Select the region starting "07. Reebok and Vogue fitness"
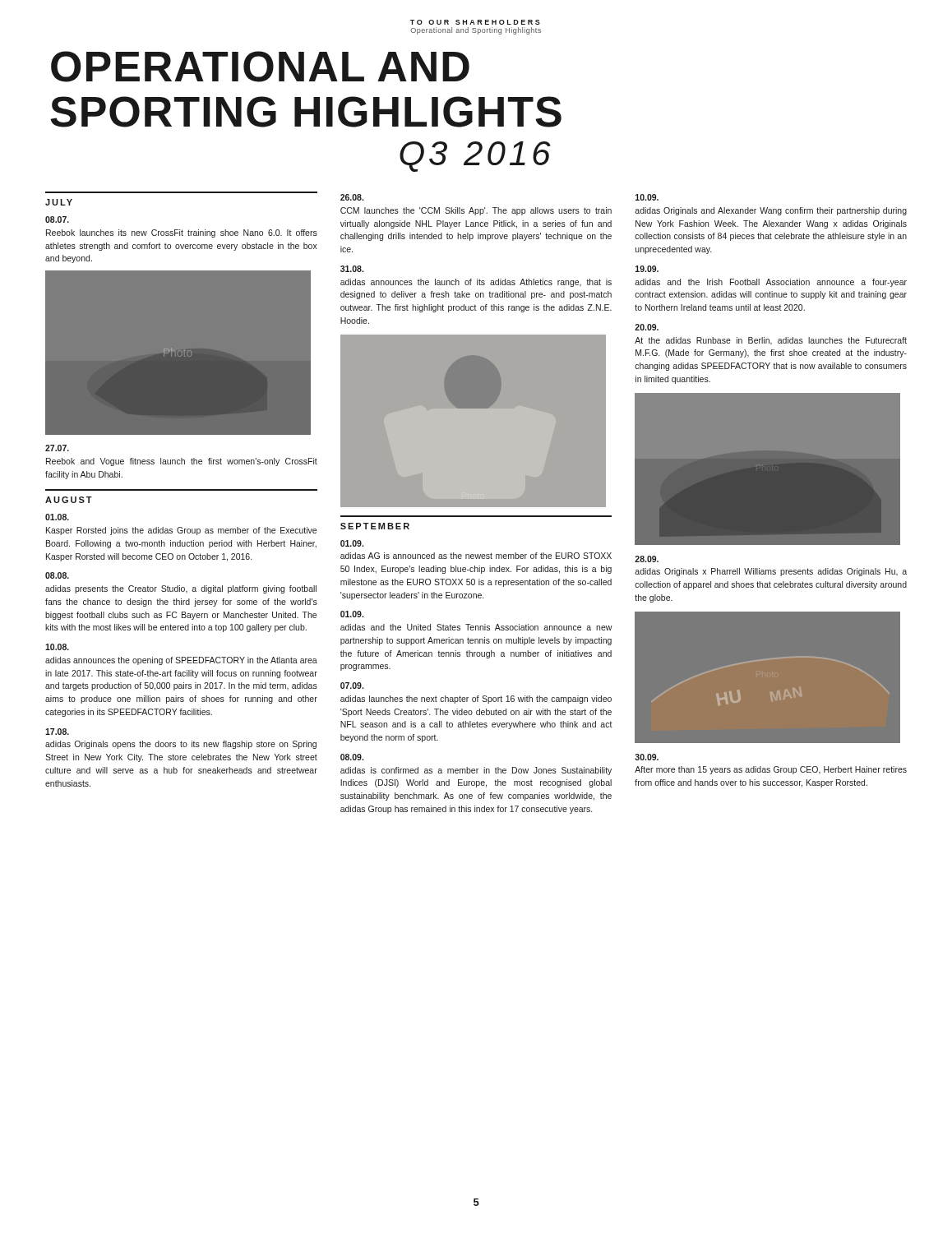 (x=181, y=461)
